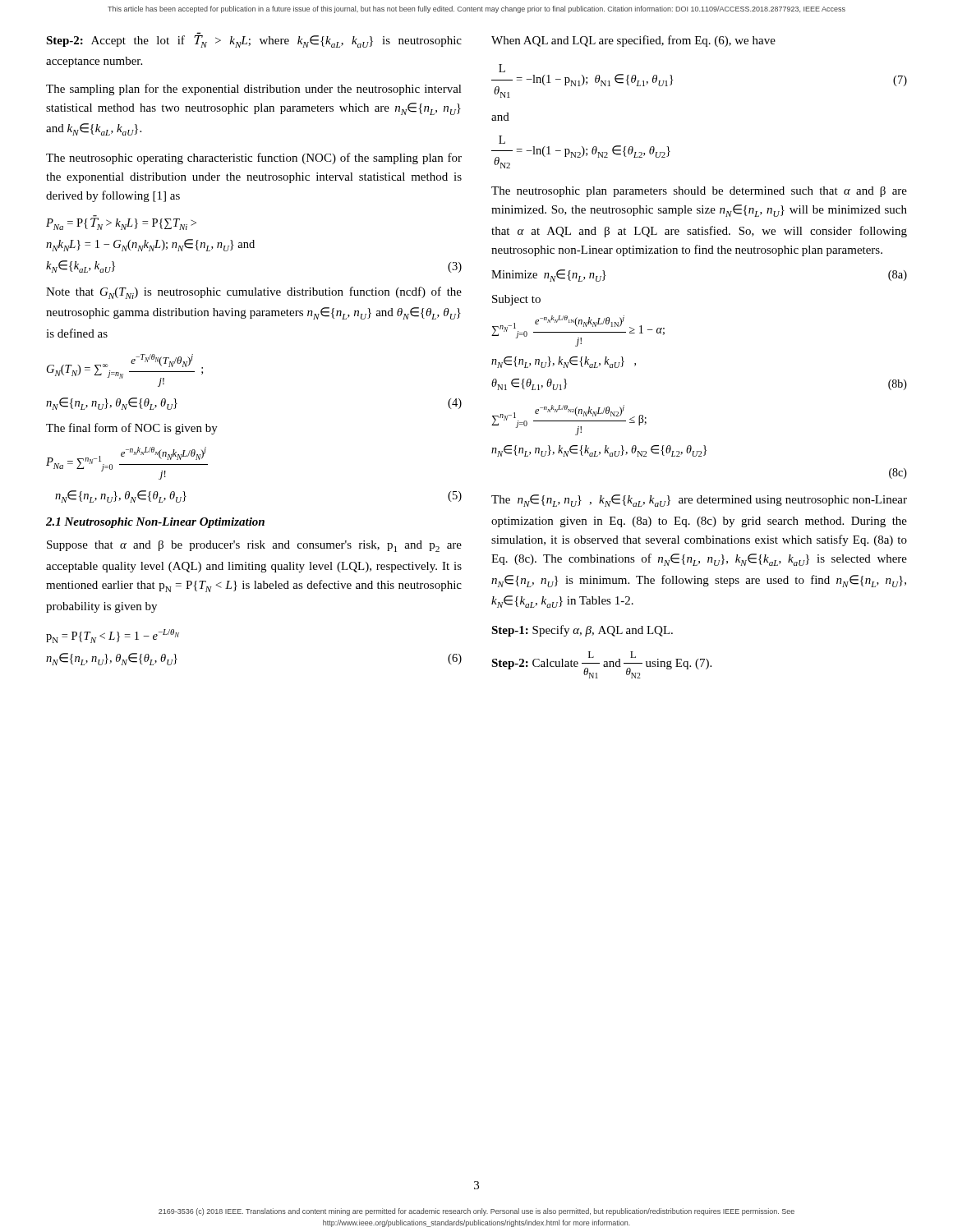This screenshot has height=1232, width=953.
Task: Click the formula that begins "L θN2 = −ln(1 − pN2); θN2"
Action: coord(581,151)
